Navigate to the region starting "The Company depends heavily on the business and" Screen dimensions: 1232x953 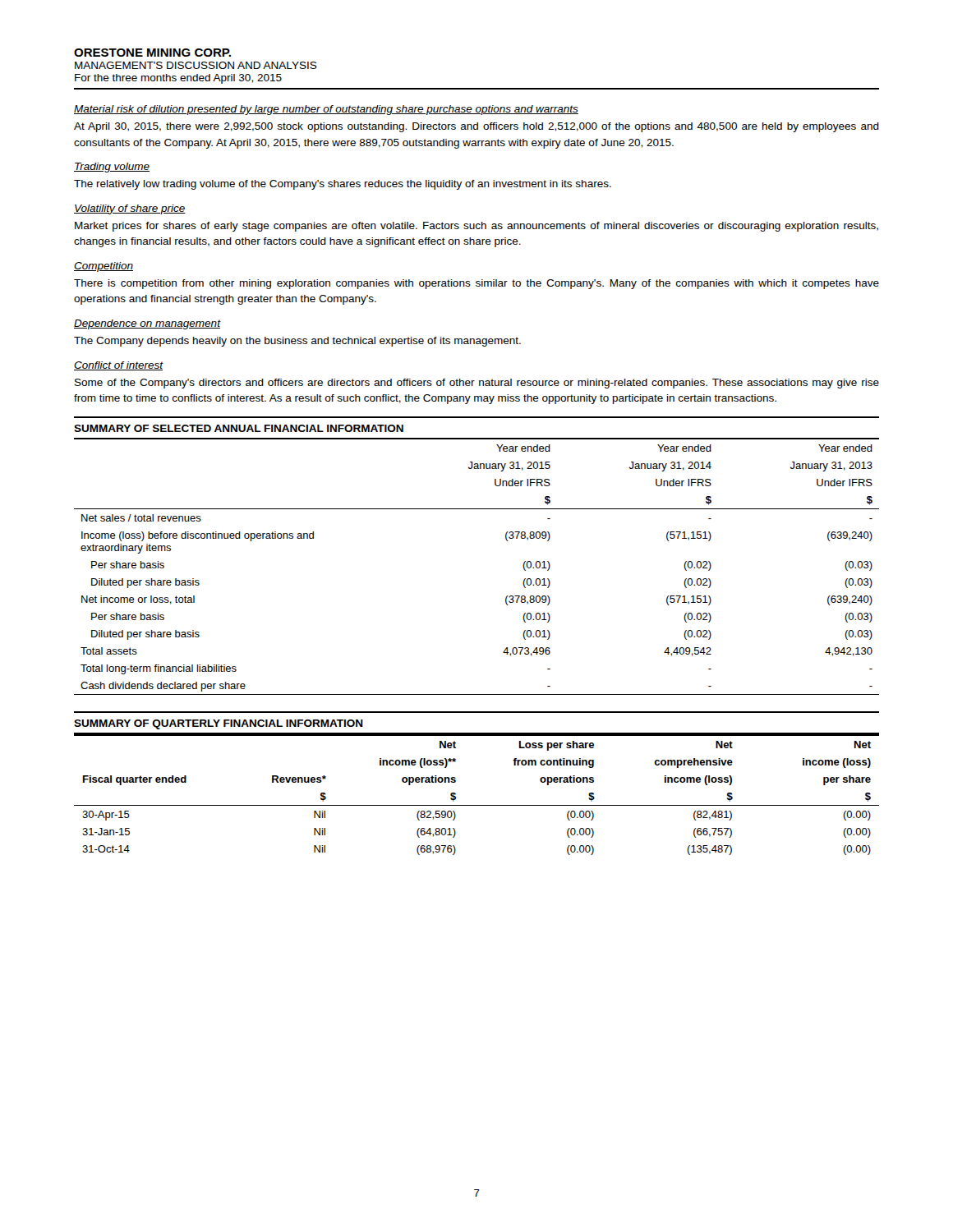(298, 340)
